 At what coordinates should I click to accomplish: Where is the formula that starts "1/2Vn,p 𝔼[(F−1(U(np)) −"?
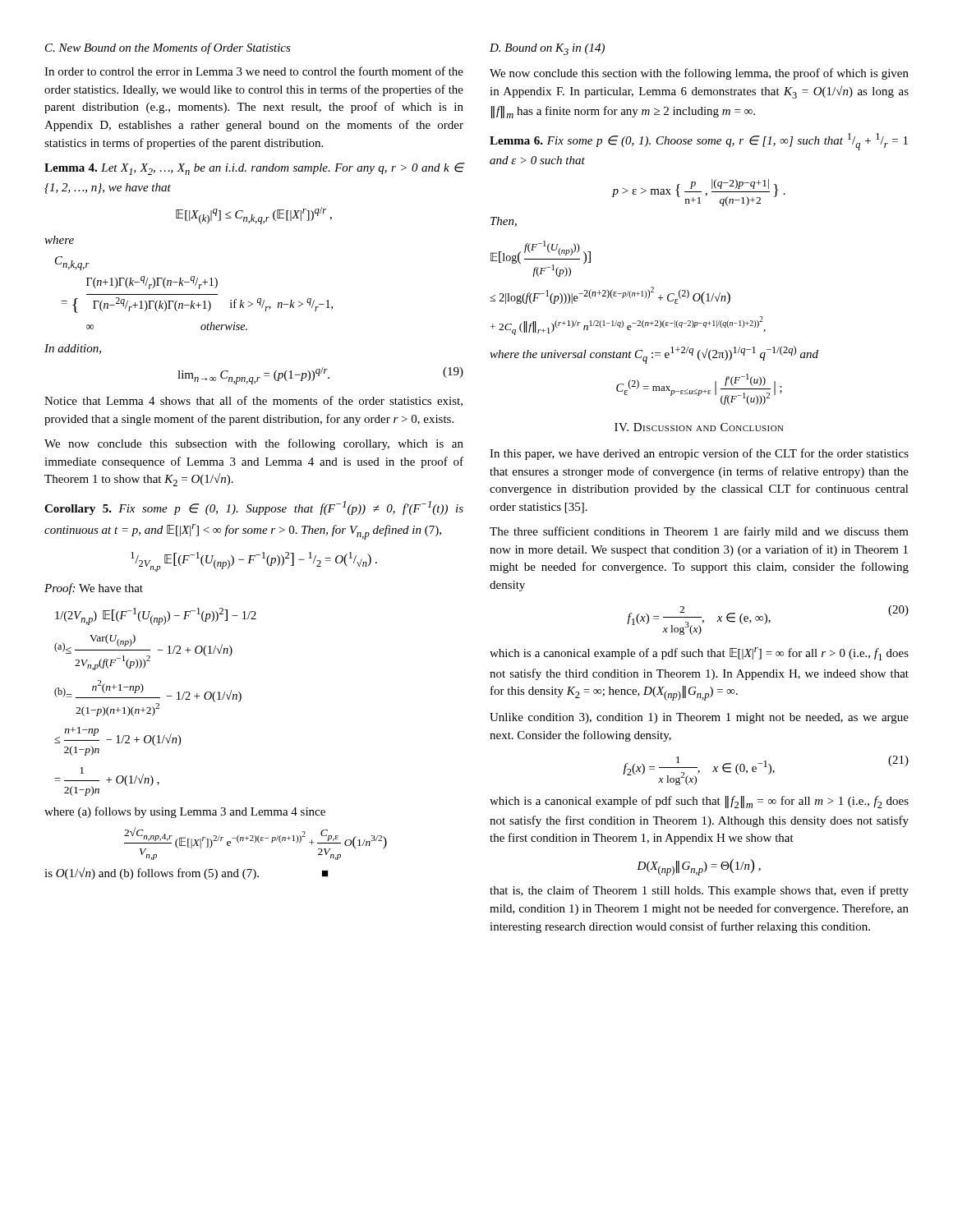point(254,561)
